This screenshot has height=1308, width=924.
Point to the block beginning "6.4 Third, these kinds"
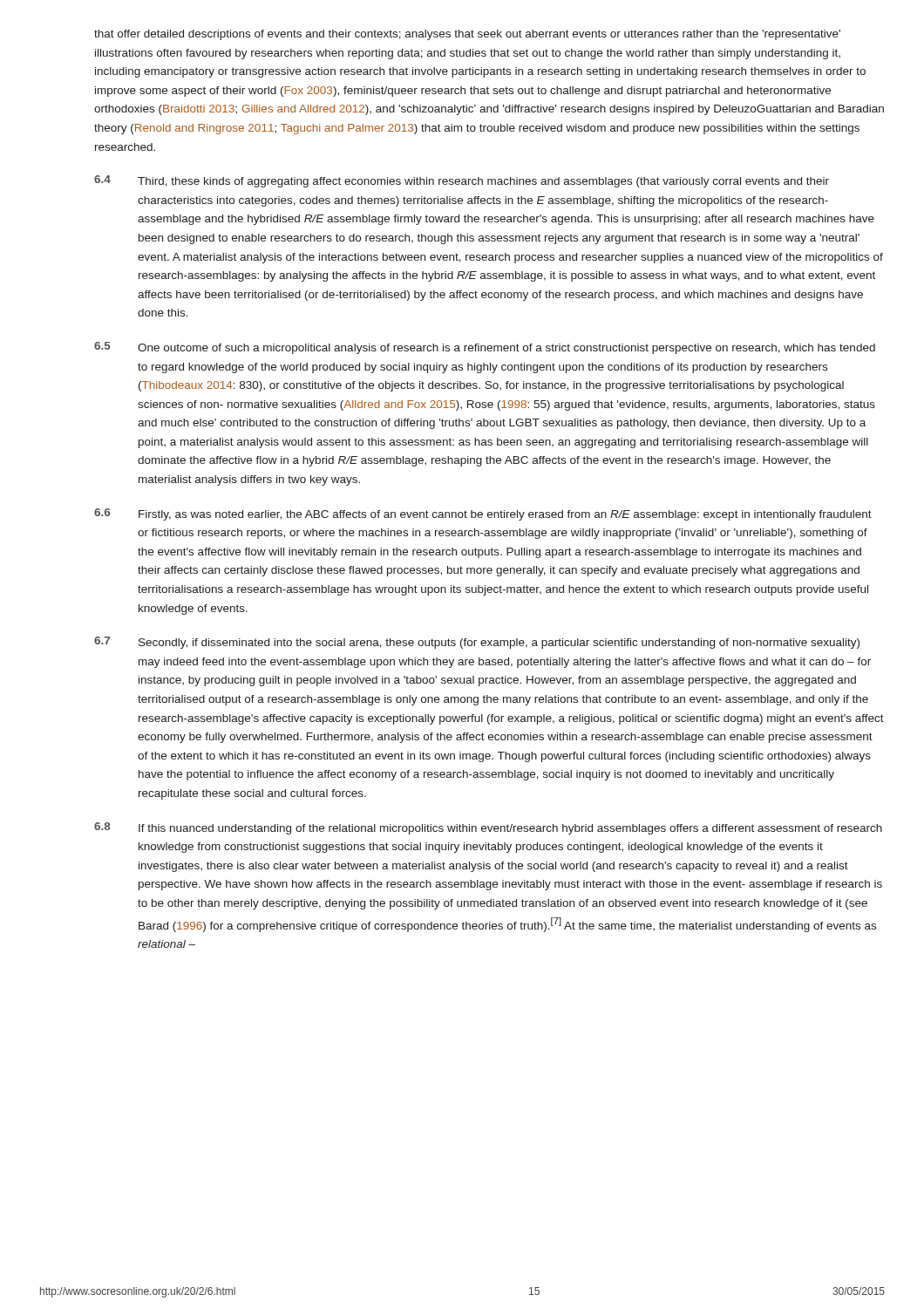pyautogui.click(x=489, y=247)
